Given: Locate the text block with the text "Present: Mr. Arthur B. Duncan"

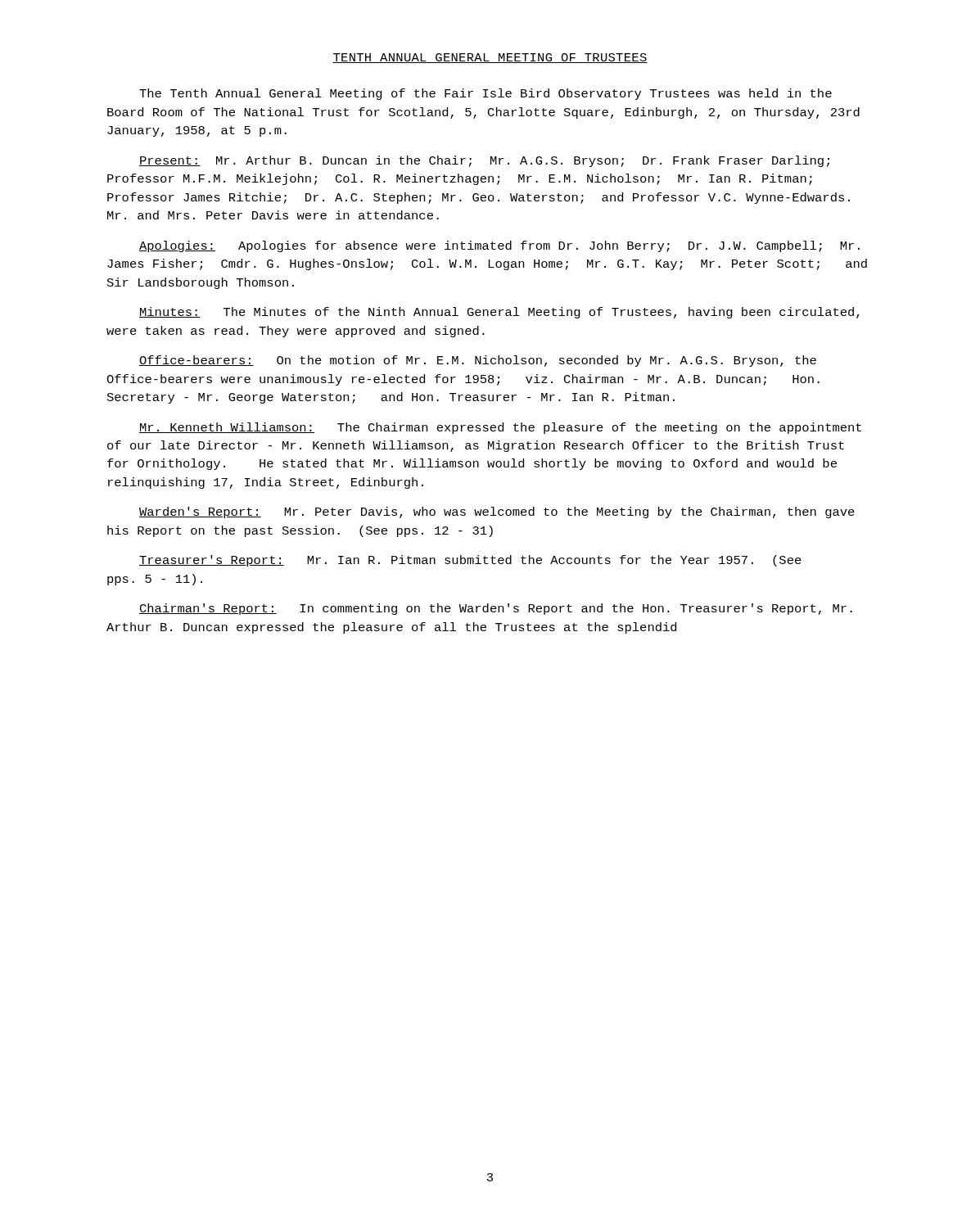Looking at the screenshot, I should (x=487, y=189).
